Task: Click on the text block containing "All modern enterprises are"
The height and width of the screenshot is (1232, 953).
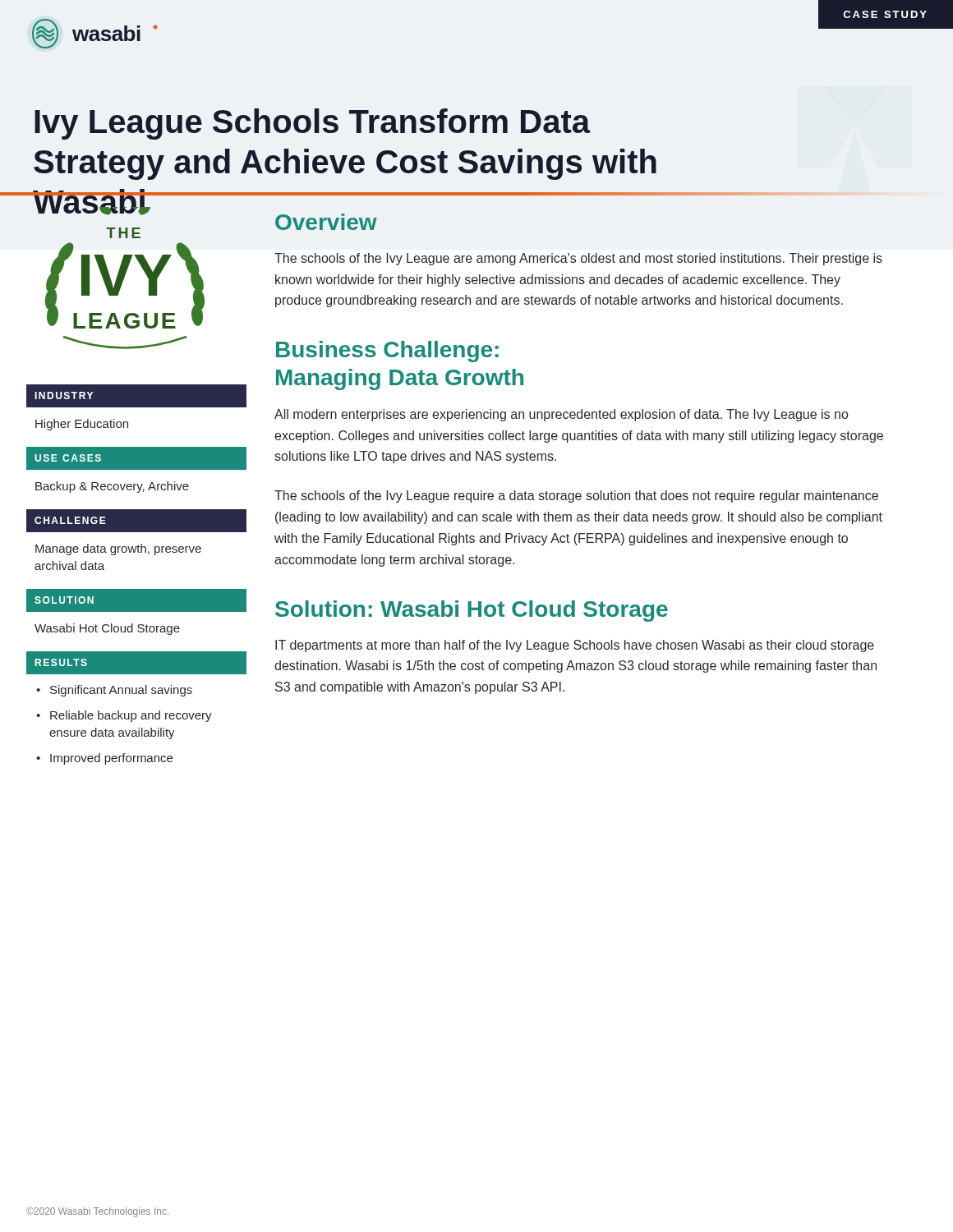Action: point(579,435)
